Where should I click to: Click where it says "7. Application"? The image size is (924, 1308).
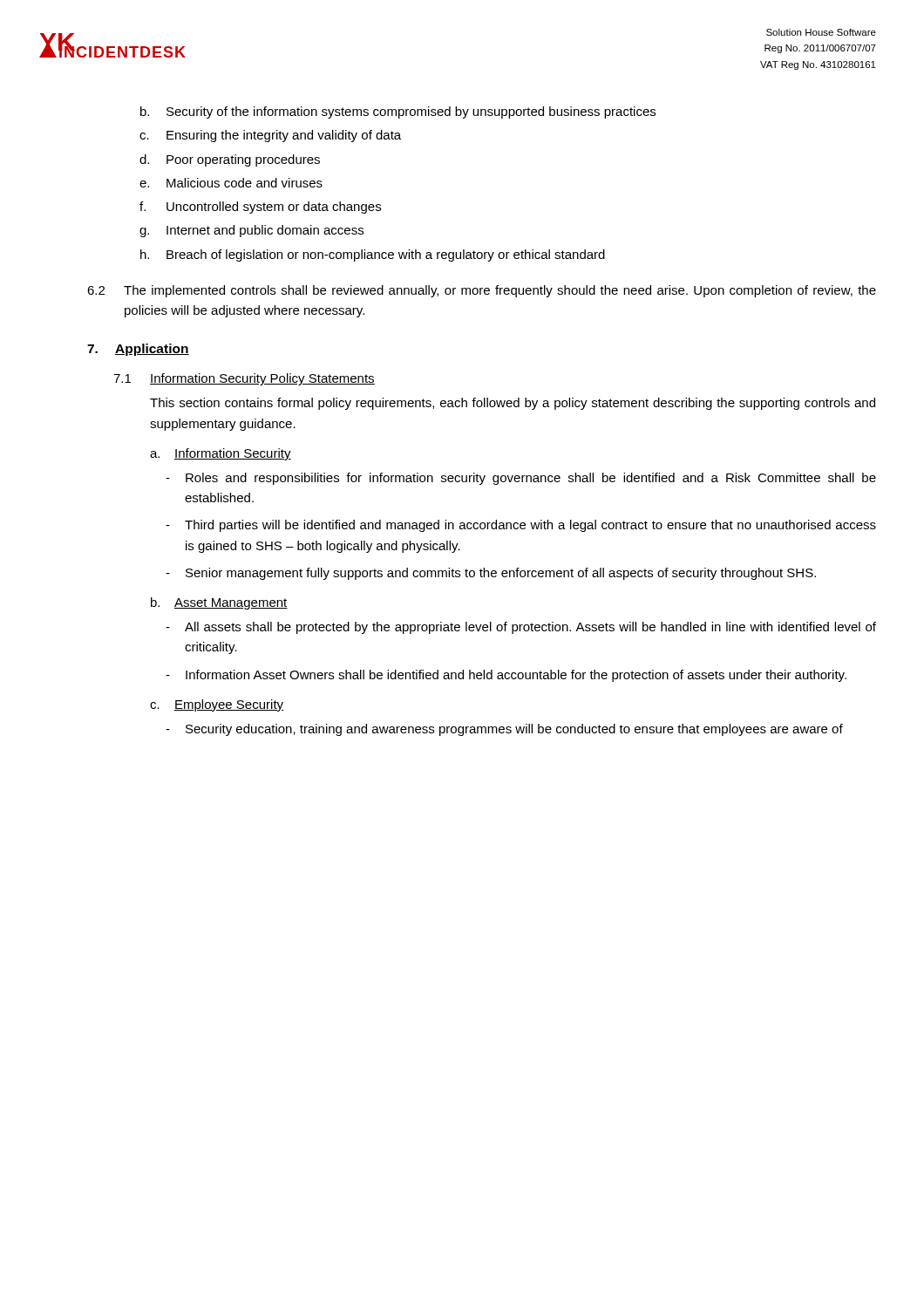(138, 349)
